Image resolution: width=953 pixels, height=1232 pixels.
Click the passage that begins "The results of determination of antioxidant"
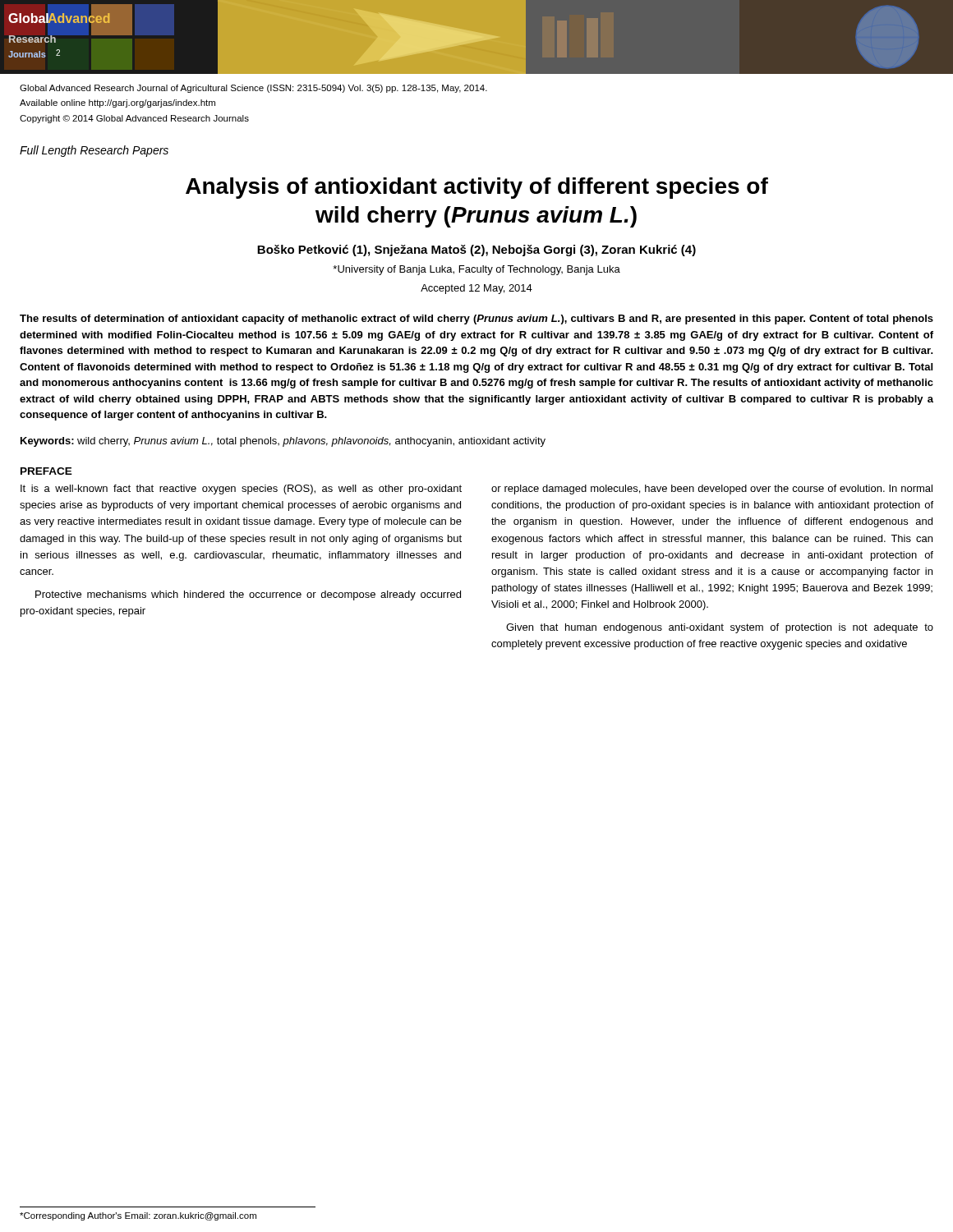click(476, 366)
